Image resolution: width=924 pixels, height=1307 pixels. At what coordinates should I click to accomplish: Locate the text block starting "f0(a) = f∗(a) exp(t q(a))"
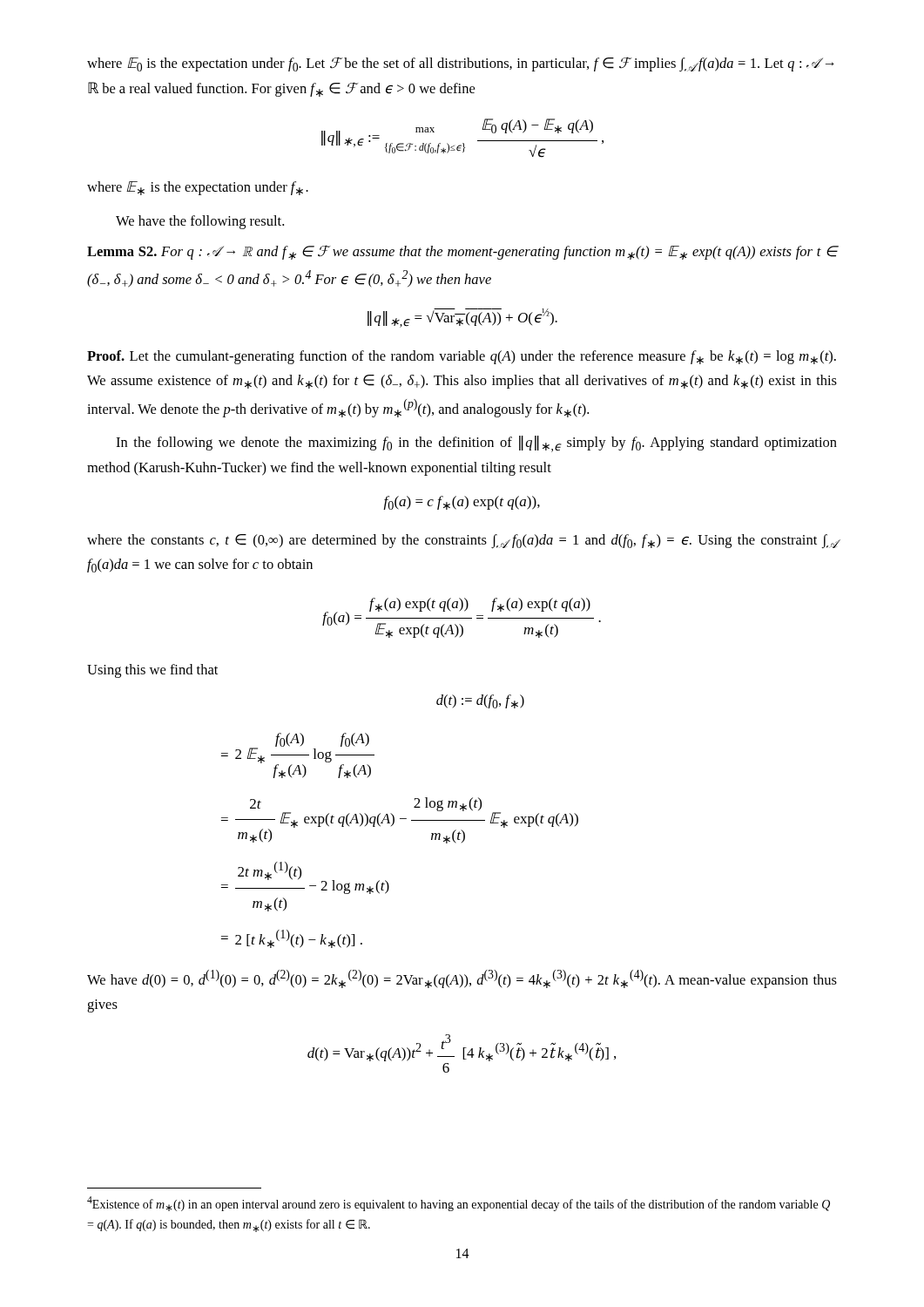[462, 618]
